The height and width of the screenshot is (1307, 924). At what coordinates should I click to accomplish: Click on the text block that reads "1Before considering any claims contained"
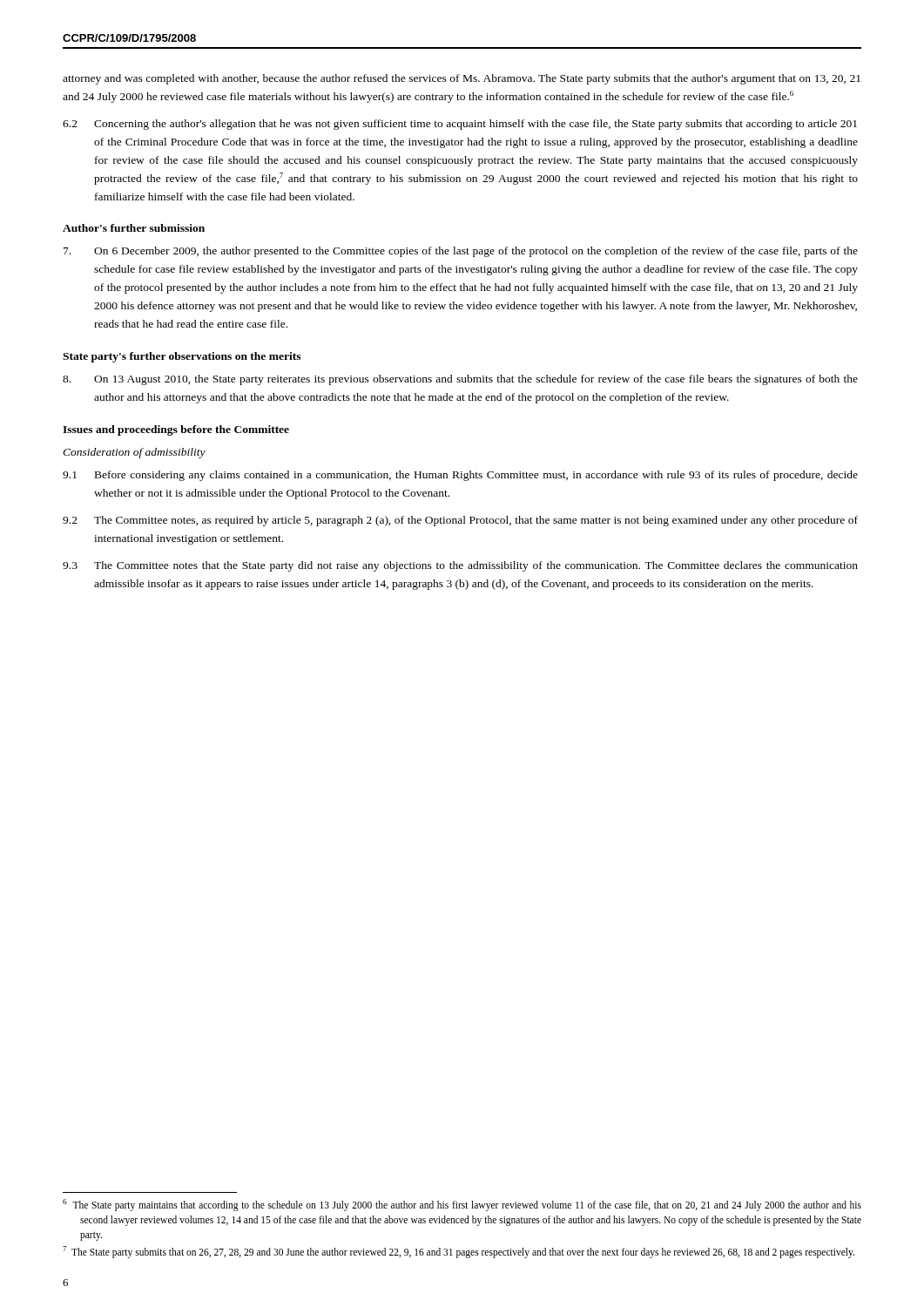tap(460, 484)
